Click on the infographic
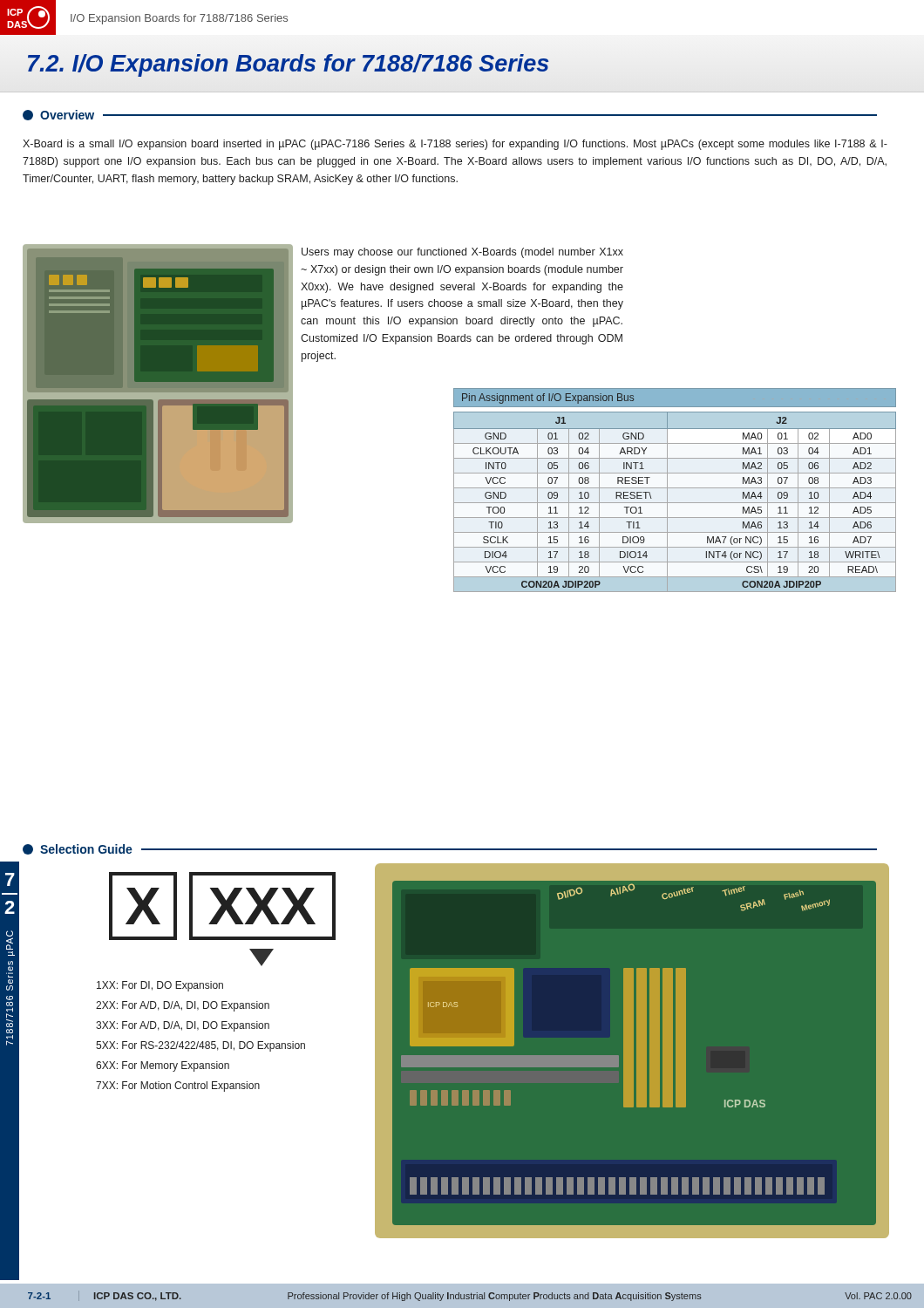 (x=222, y=923)
